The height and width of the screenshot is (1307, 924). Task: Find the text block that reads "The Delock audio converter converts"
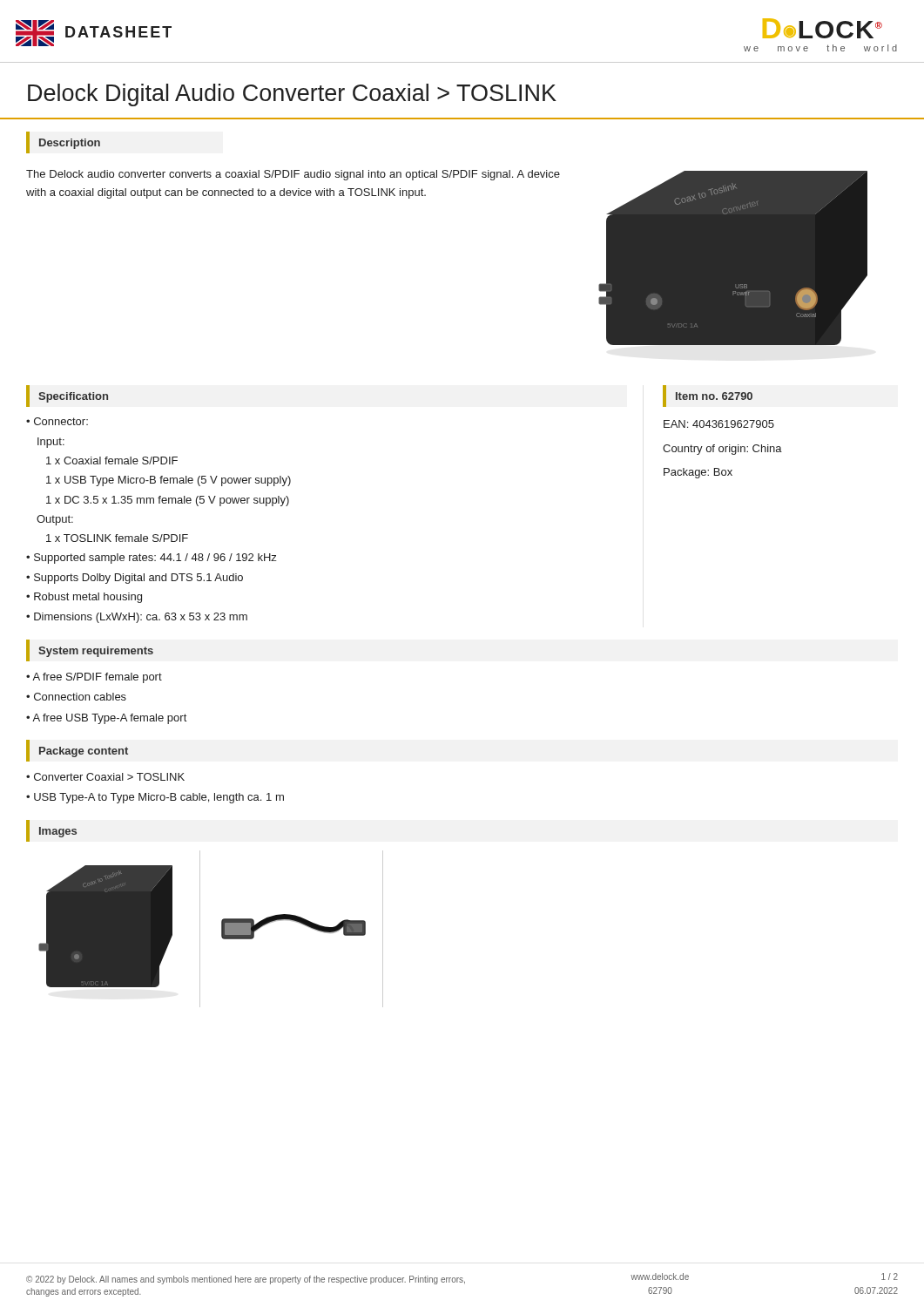tap(293, 183)
